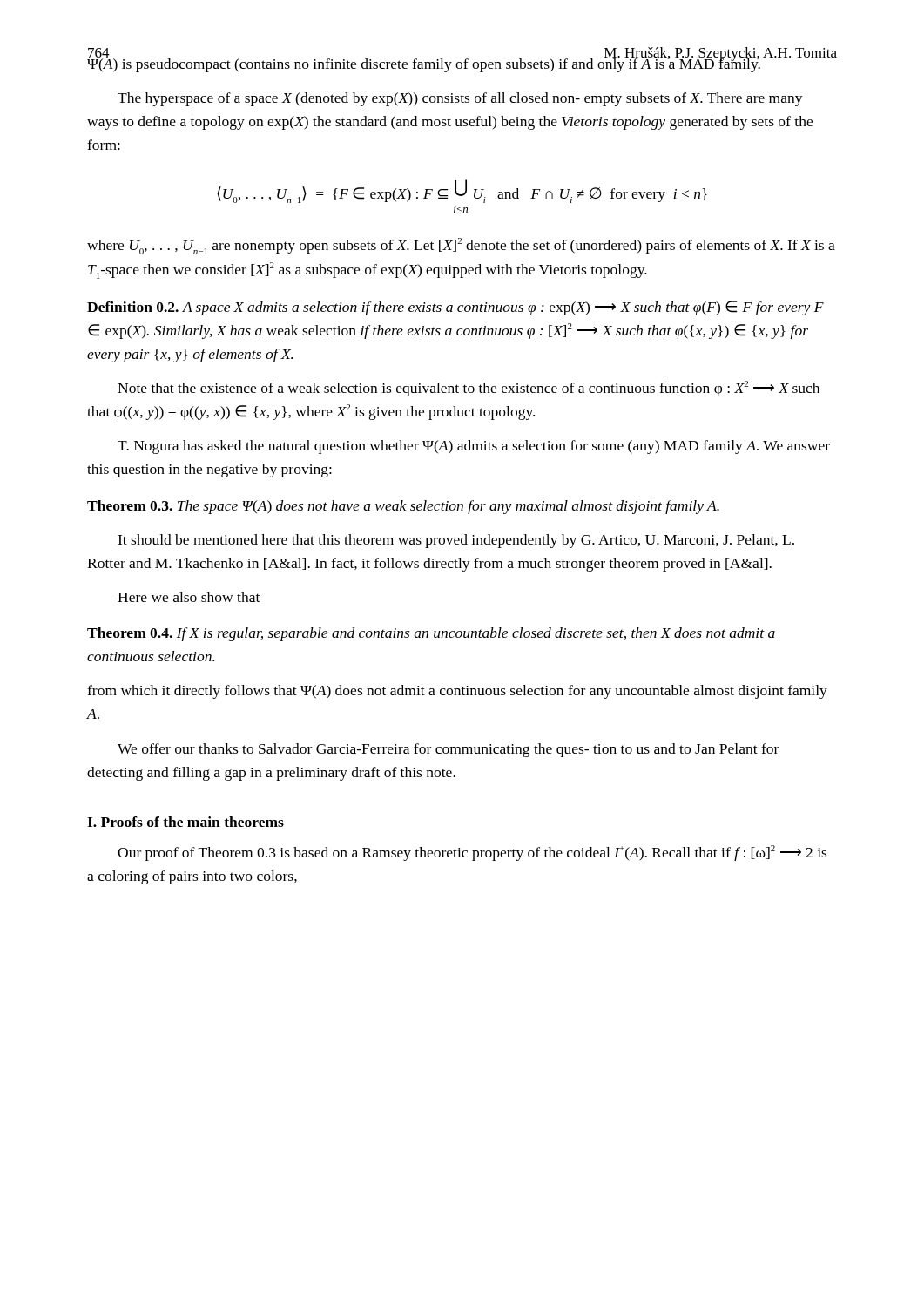The height and width of the screenshot is (1307, 924).
Task: Select the text block starting "The hyperspace of a space X (denoted by"
Action: pos(462,122)
